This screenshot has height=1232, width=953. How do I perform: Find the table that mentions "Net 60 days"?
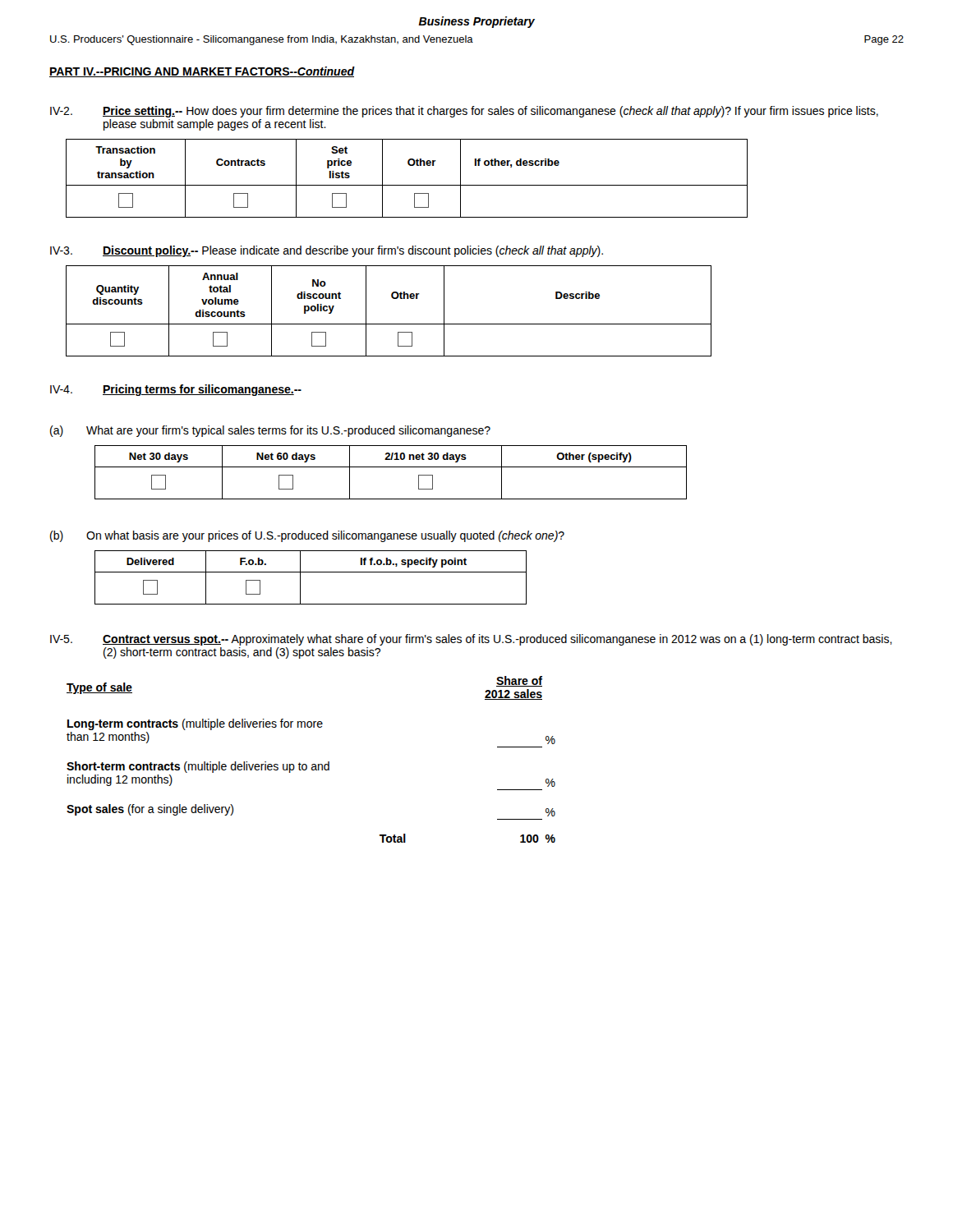524,472
